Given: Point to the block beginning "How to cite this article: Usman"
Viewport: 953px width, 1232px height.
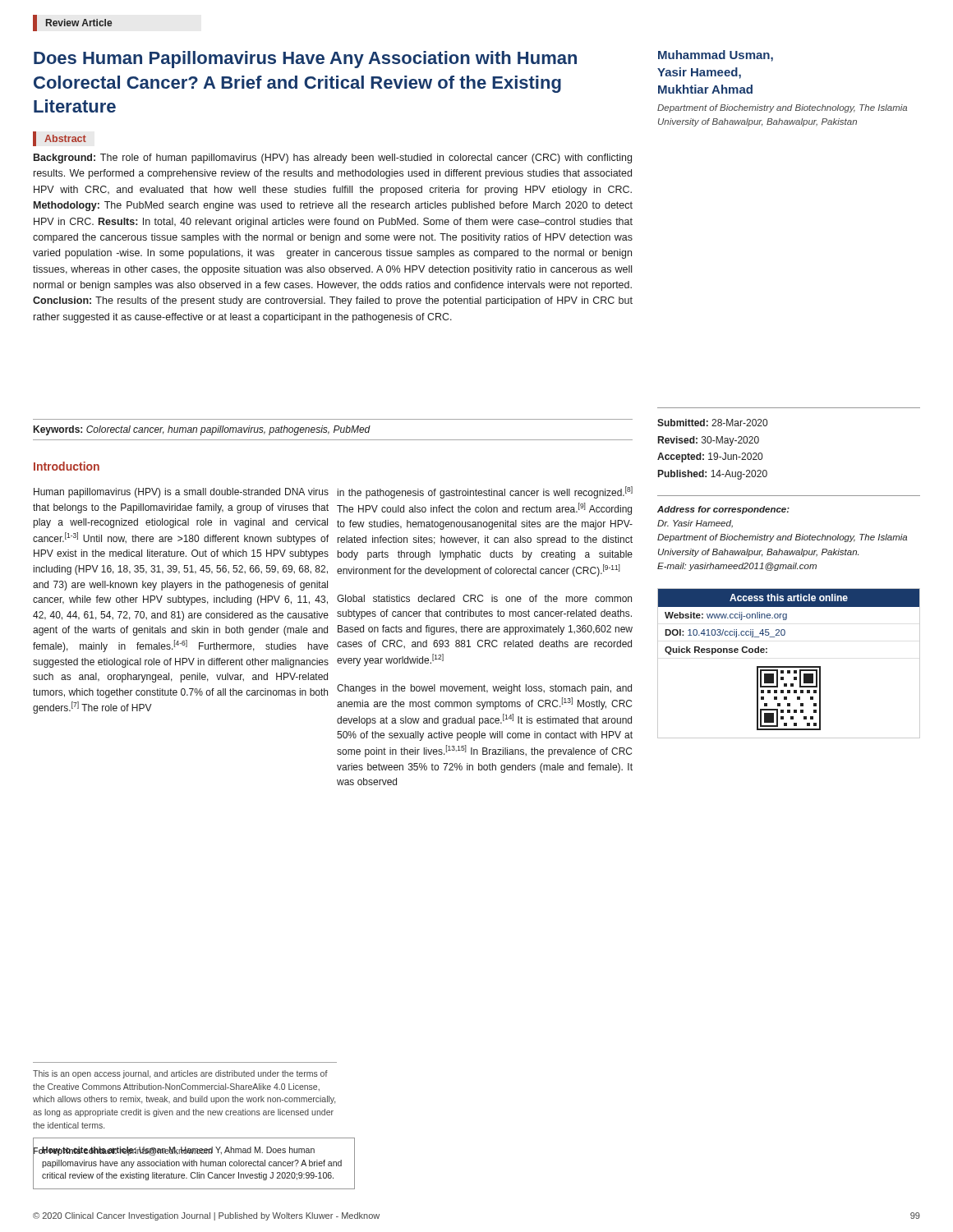Looking at the screenshot, I should pos(192,1163).
